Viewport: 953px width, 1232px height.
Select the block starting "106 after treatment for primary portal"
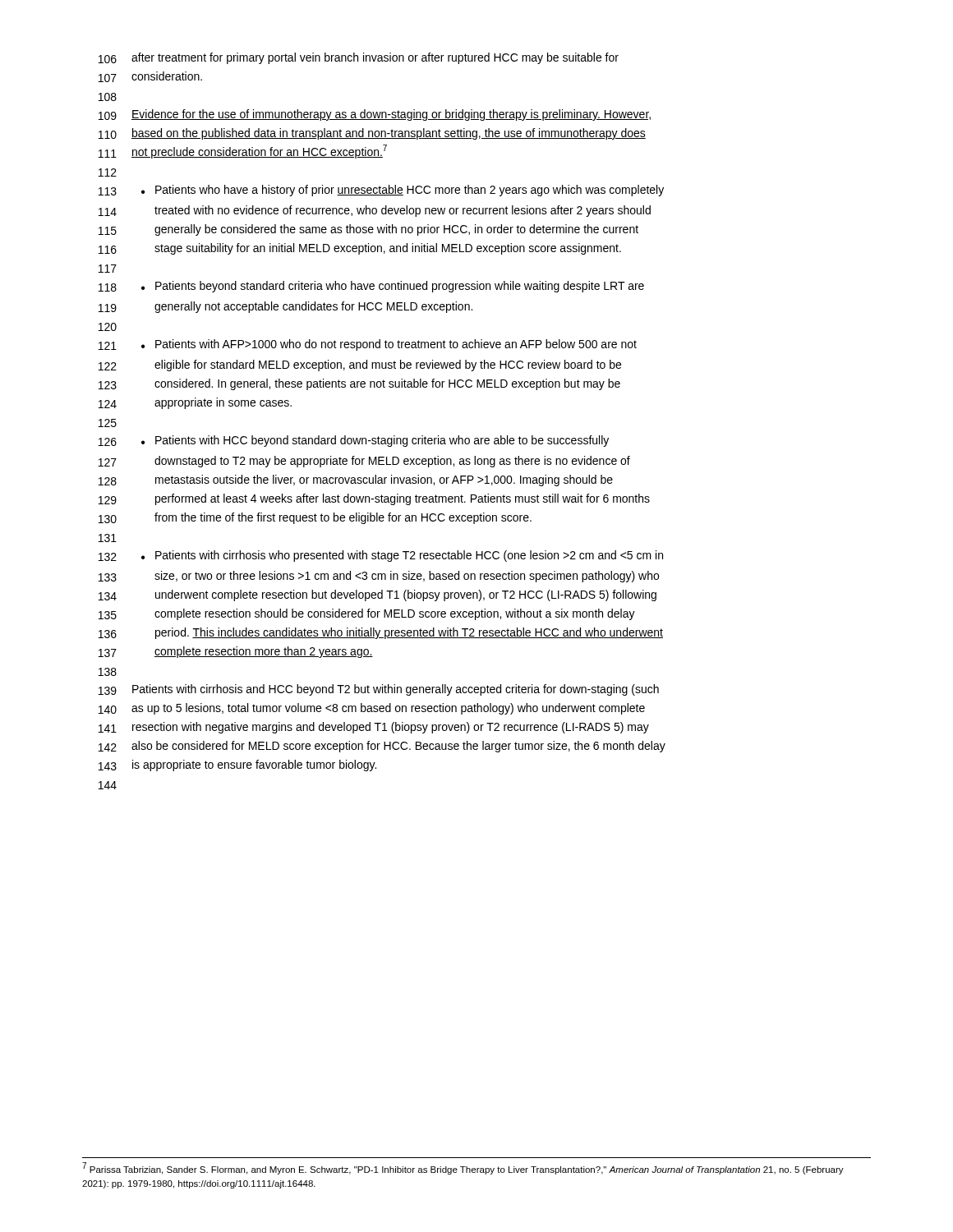click(x=359, y=58)
